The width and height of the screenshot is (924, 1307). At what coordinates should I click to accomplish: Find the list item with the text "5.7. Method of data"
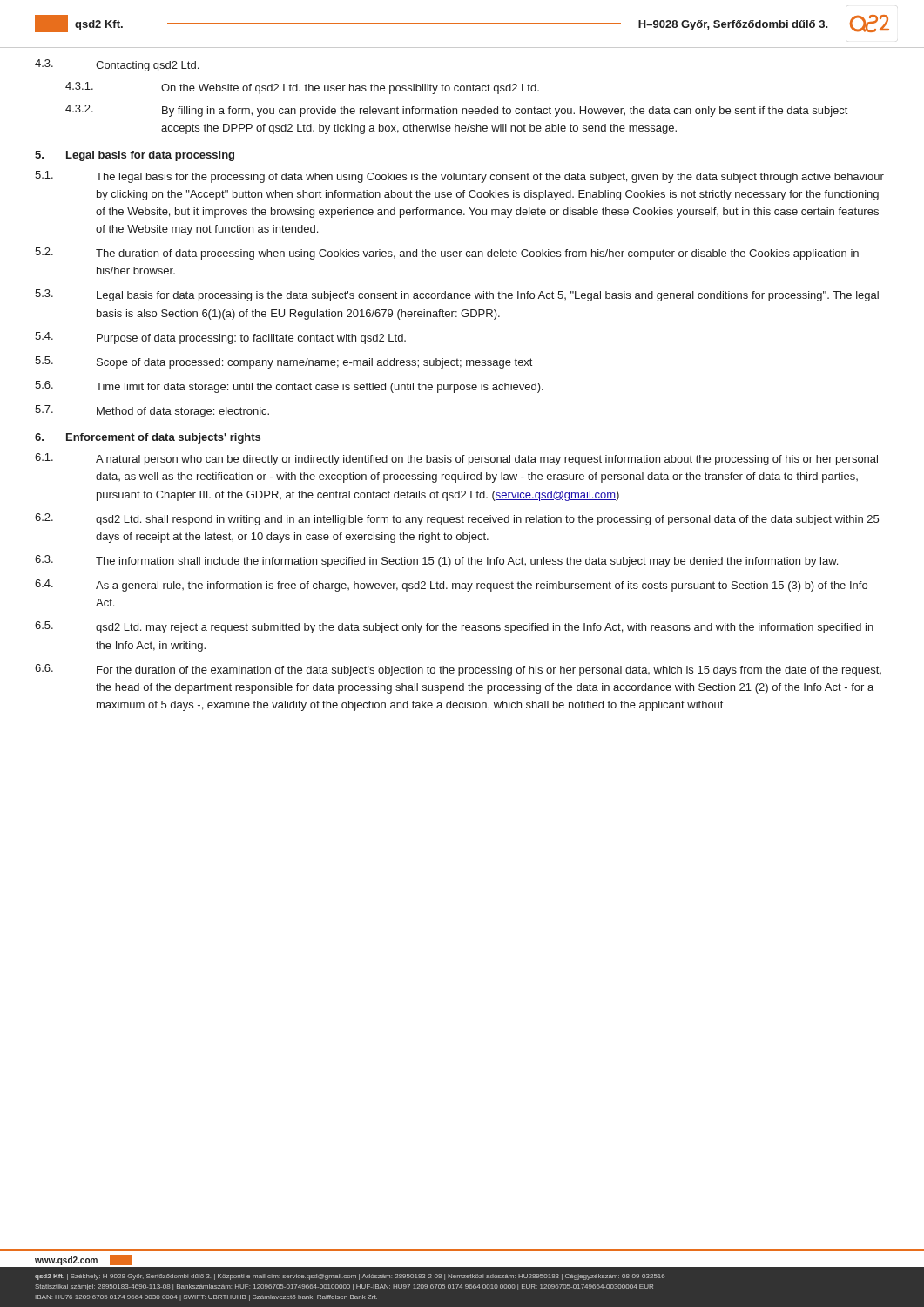(x=152, y=411)
